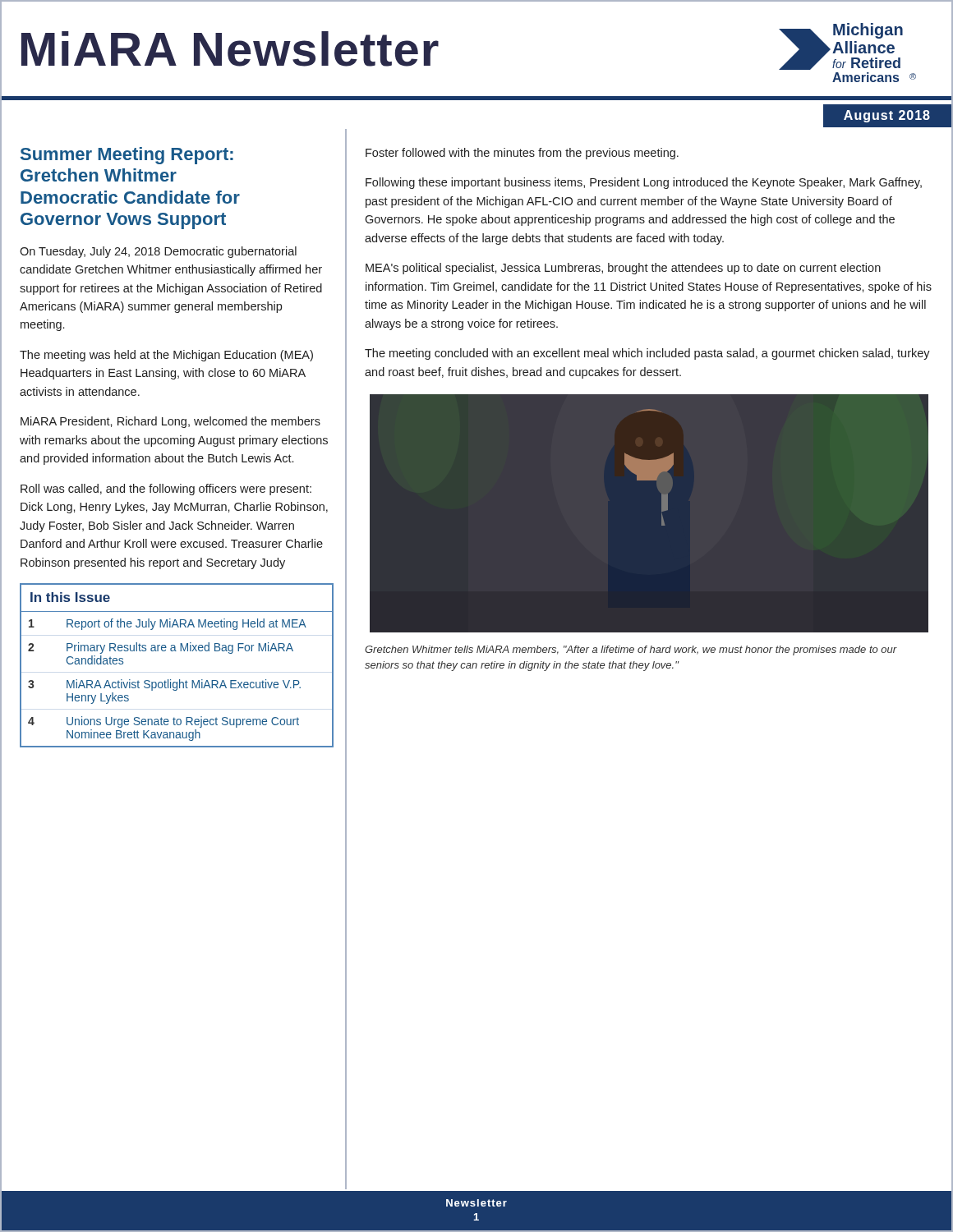Click the passage that begins "Roll was called, and"
The width and height of the screenshot is (953, 1232).
(x=174, y=525)
